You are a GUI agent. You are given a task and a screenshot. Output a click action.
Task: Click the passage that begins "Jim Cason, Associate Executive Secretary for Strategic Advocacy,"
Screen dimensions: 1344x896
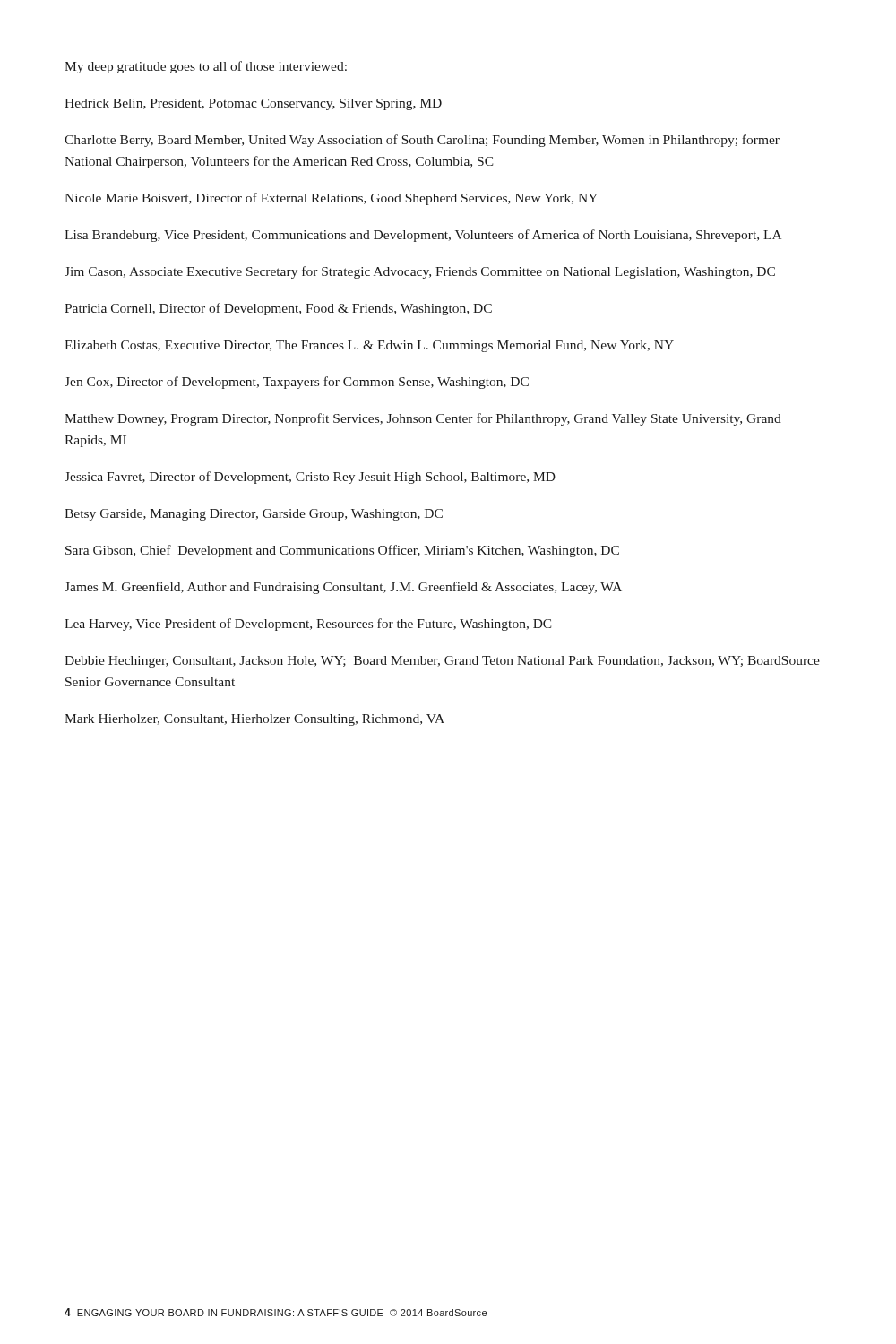click(x=420, y=271)
